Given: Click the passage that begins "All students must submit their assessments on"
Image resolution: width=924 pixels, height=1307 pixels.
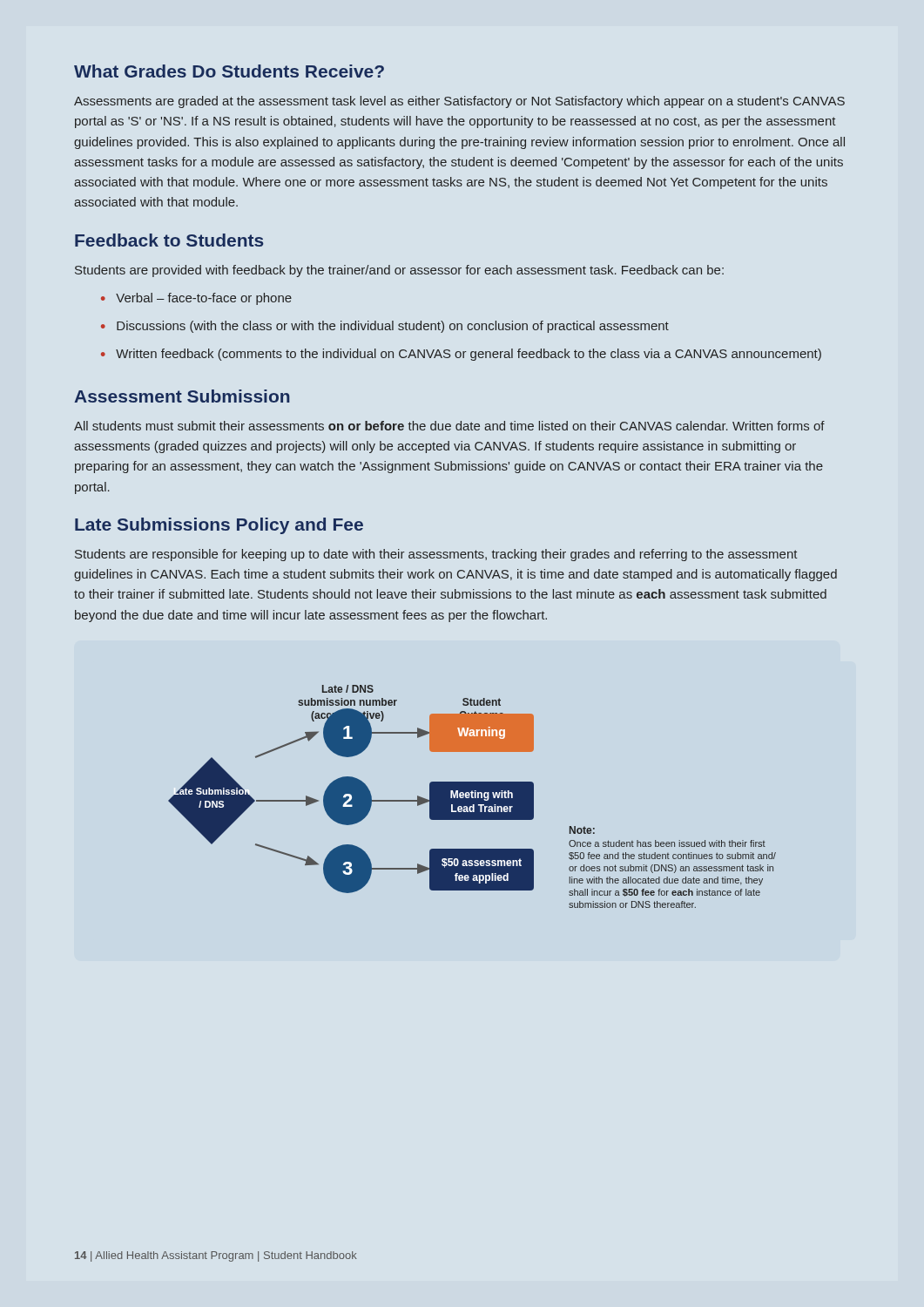Looking at the screenshot, I should (x=449, y=456).
